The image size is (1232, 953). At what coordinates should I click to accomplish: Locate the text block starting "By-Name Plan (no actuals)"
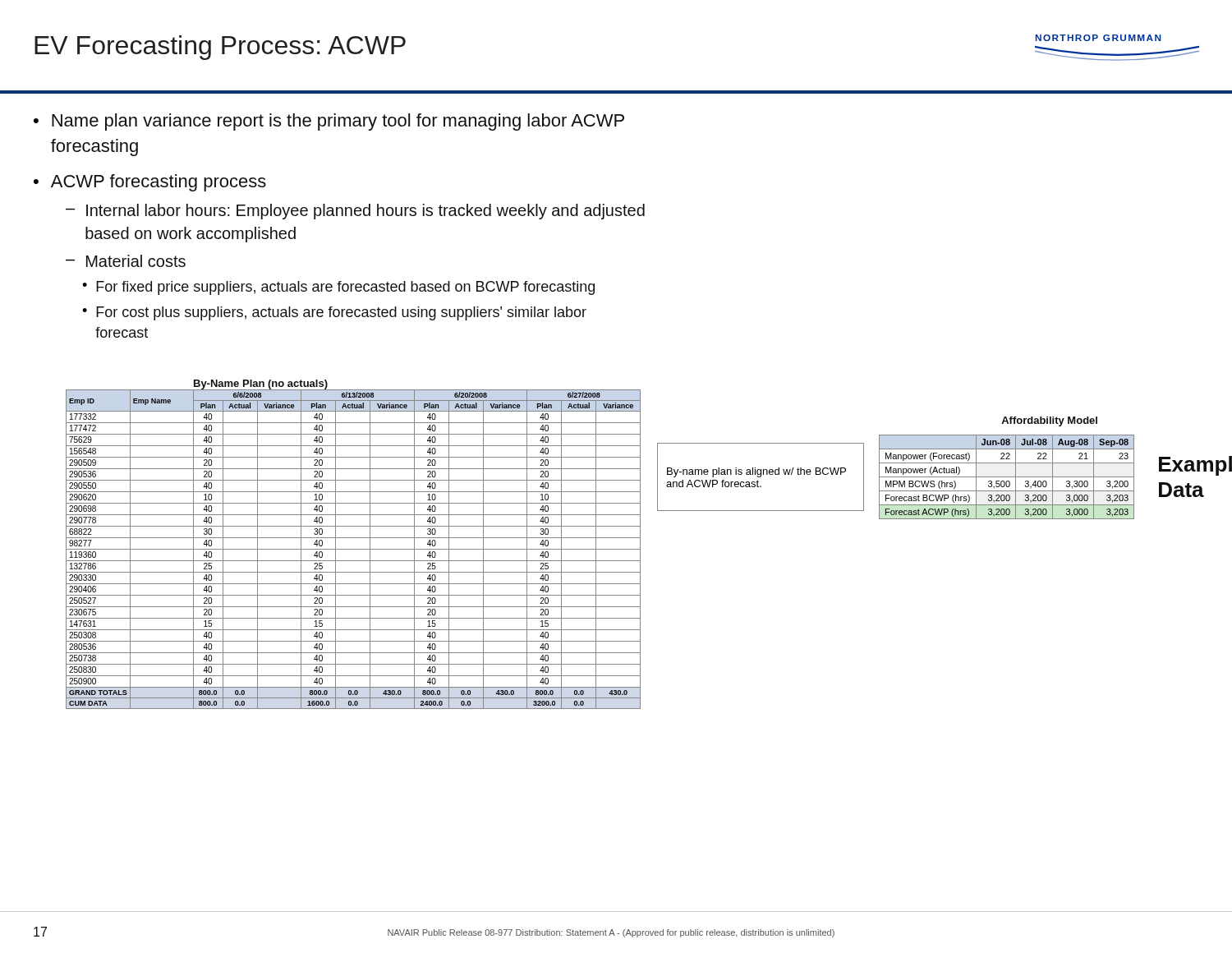coord(260,383)
